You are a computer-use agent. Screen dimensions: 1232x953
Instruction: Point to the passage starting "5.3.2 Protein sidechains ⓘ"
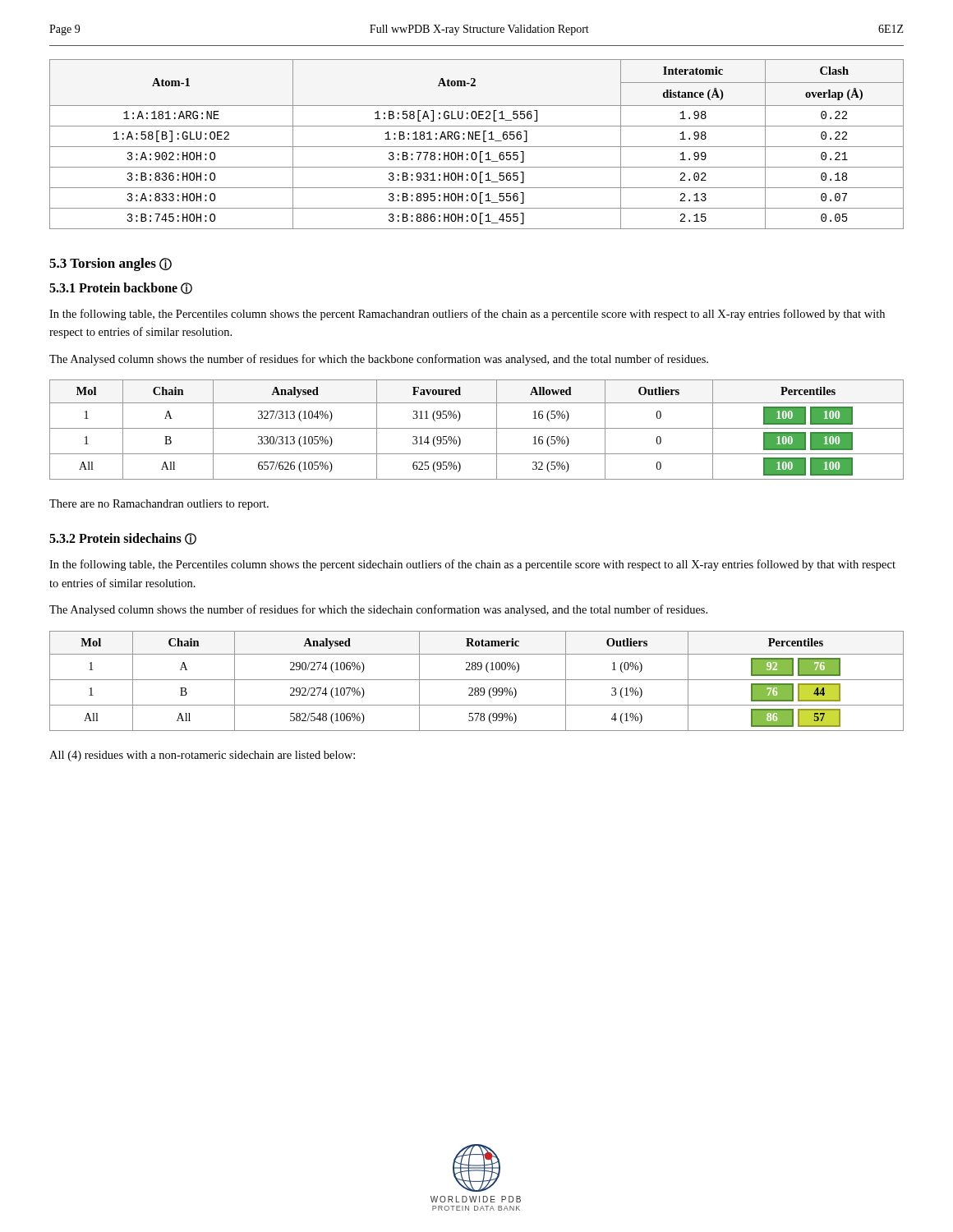[123, 538]
